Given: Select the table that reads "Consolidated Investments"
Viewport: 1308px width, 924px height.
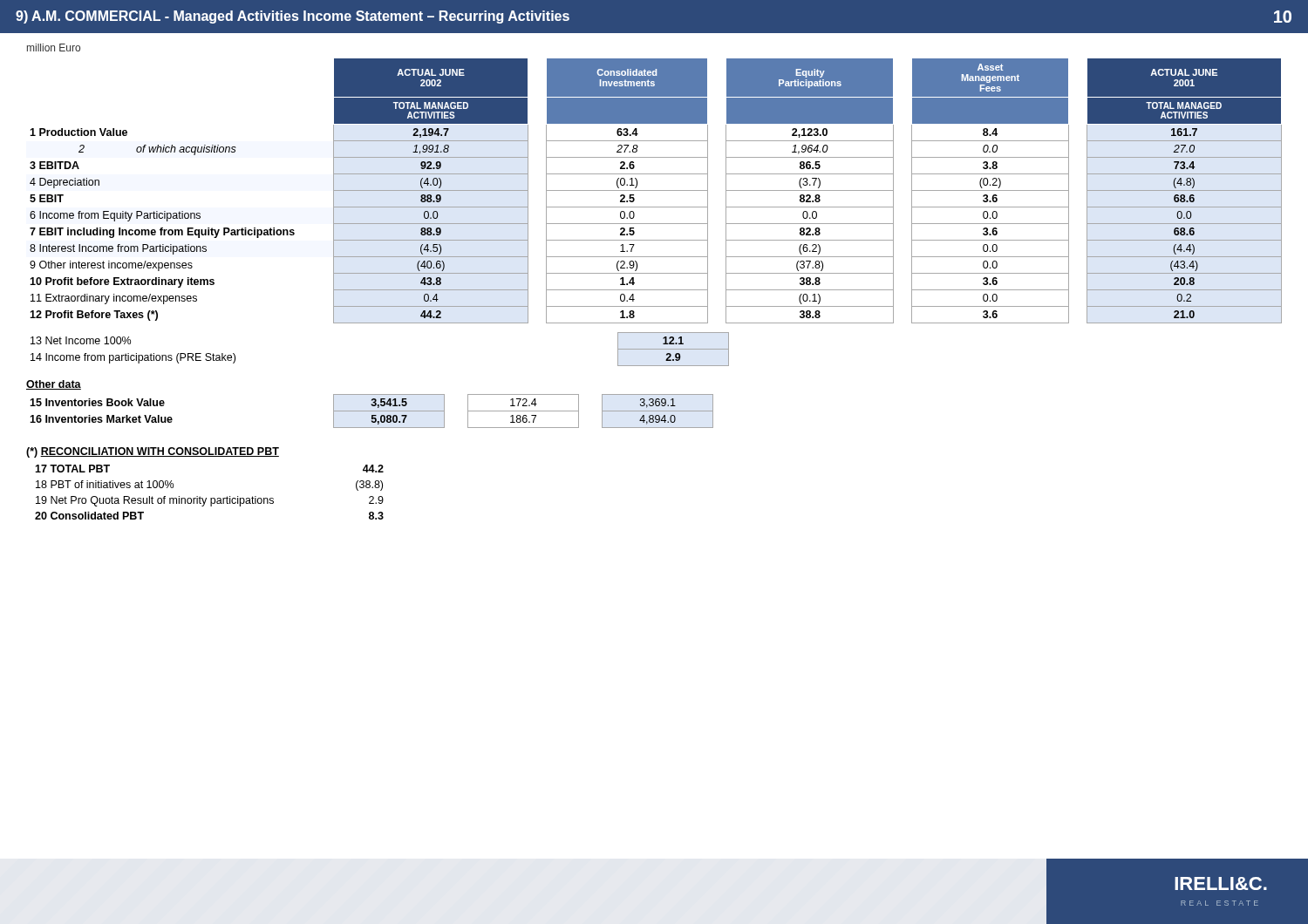Looking at the screenshot, I should [x=654, y=190].
